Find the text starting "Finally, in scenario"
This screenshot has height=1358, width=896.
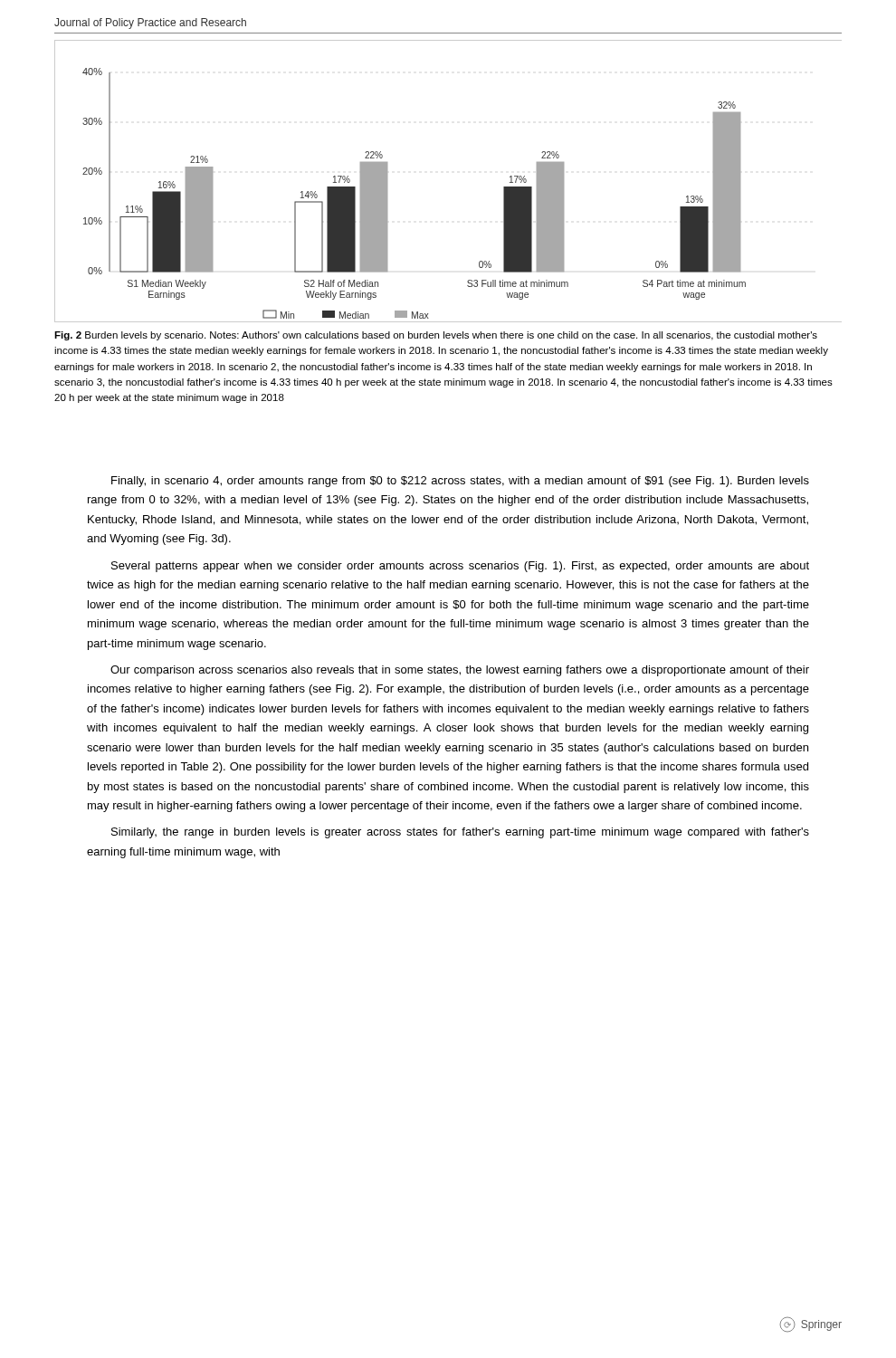click(448, 509)
